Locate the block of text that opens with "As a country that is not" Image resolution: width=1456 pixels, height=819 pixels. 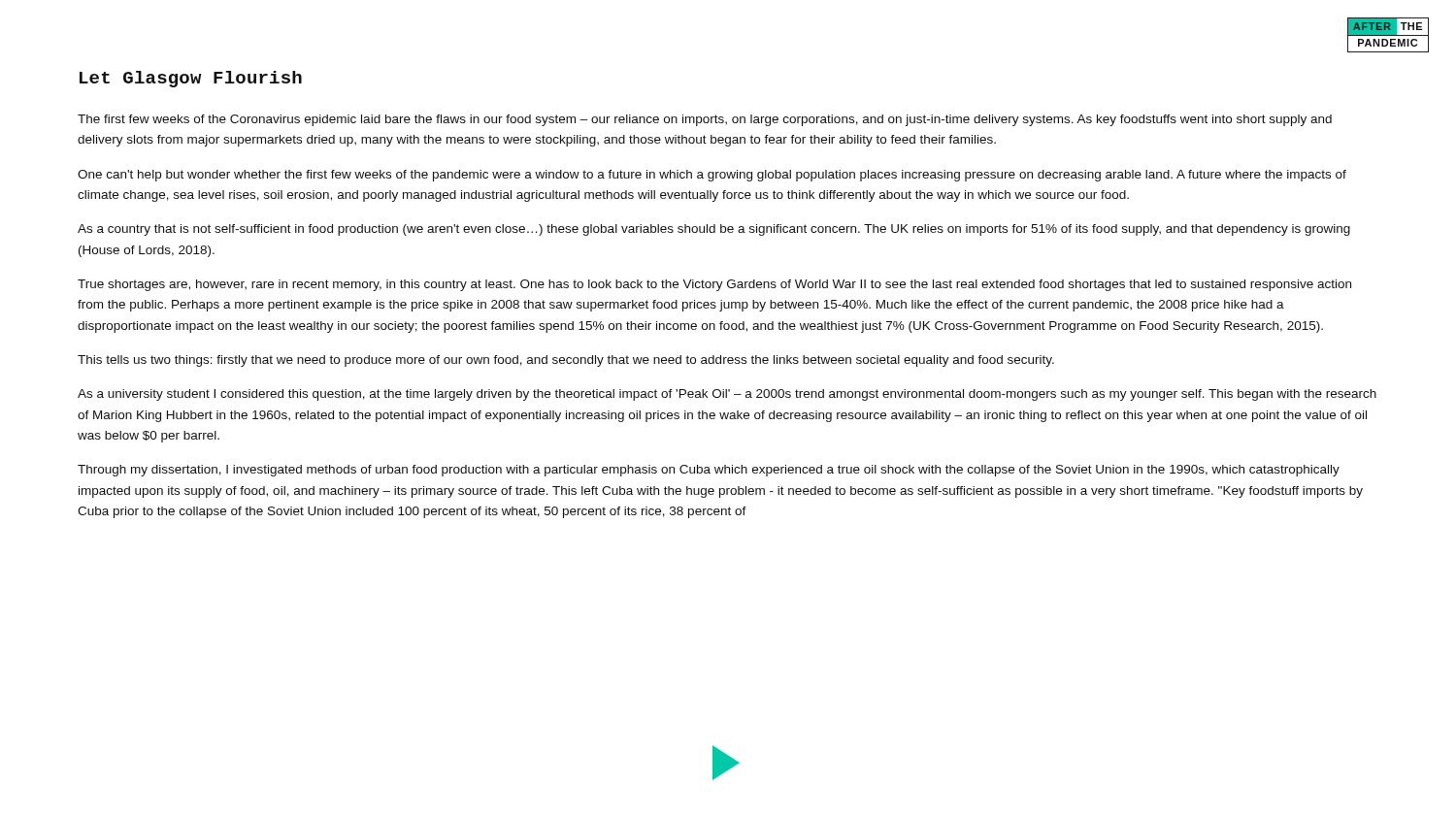pyautogui.click(x=714, y=239)
